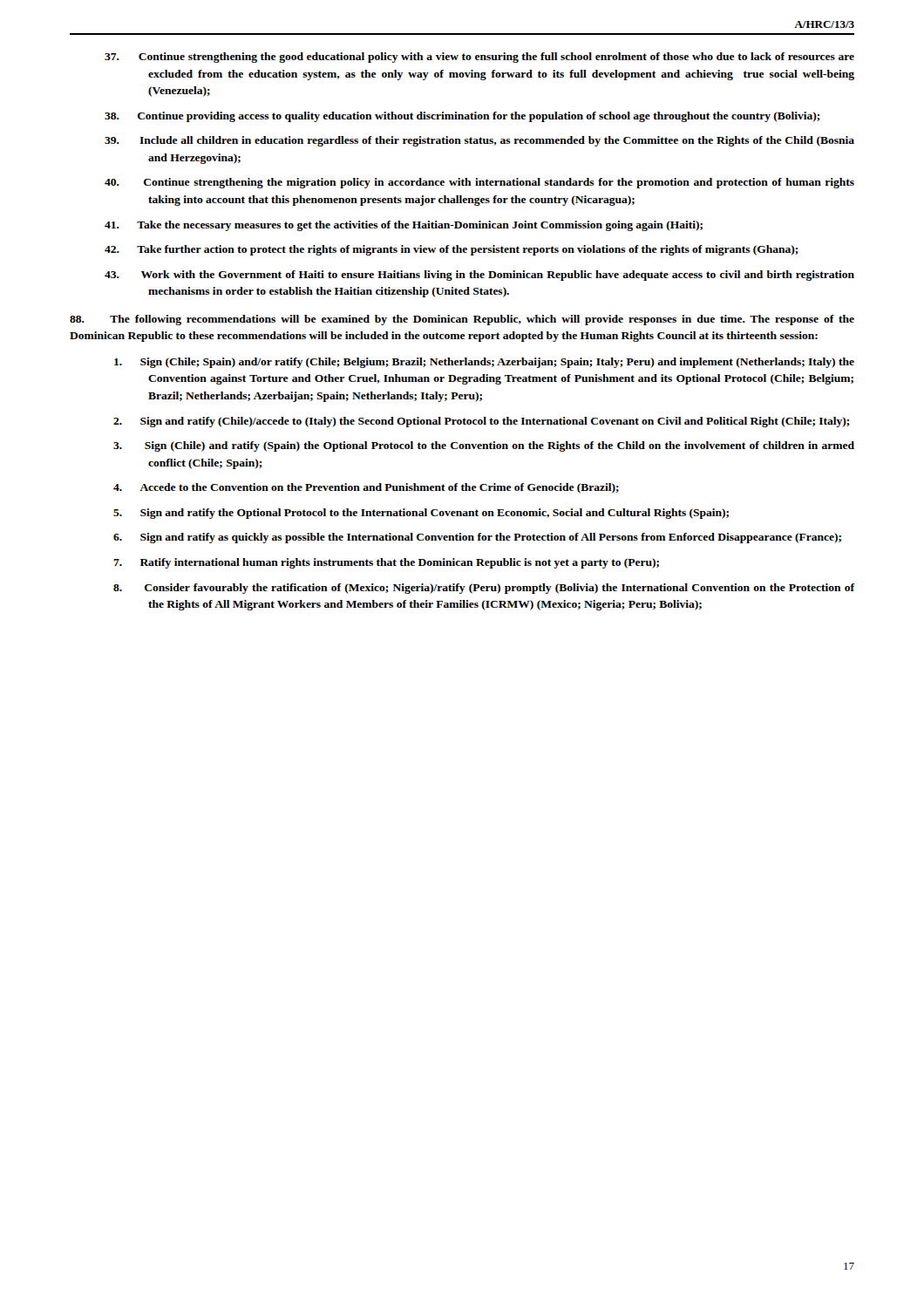Point to the block beginning "7. Ratify international"
The width and height of the screenshot is (924, 1308).
[x=387, y=562]
